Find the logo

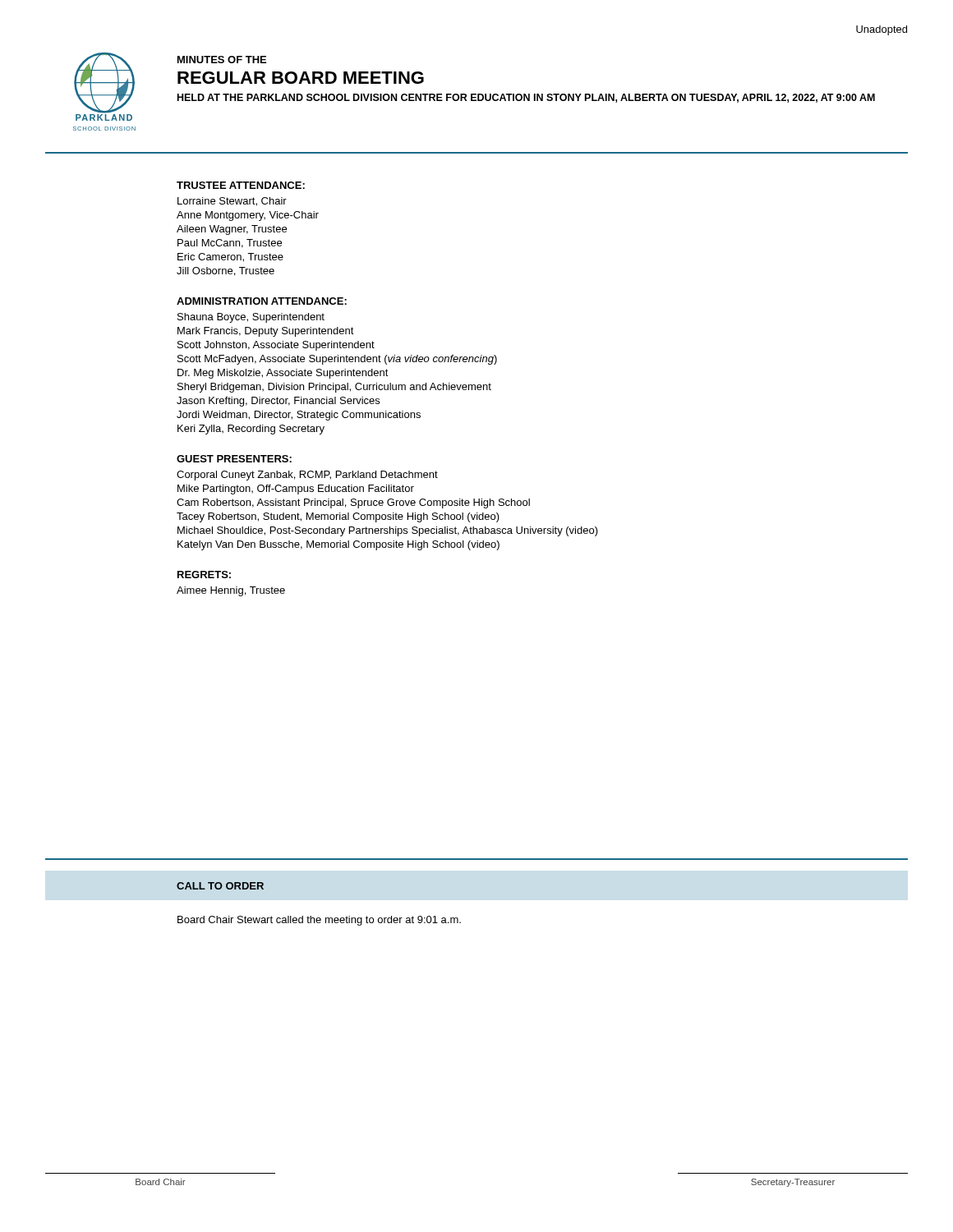[x=105, y=96]
